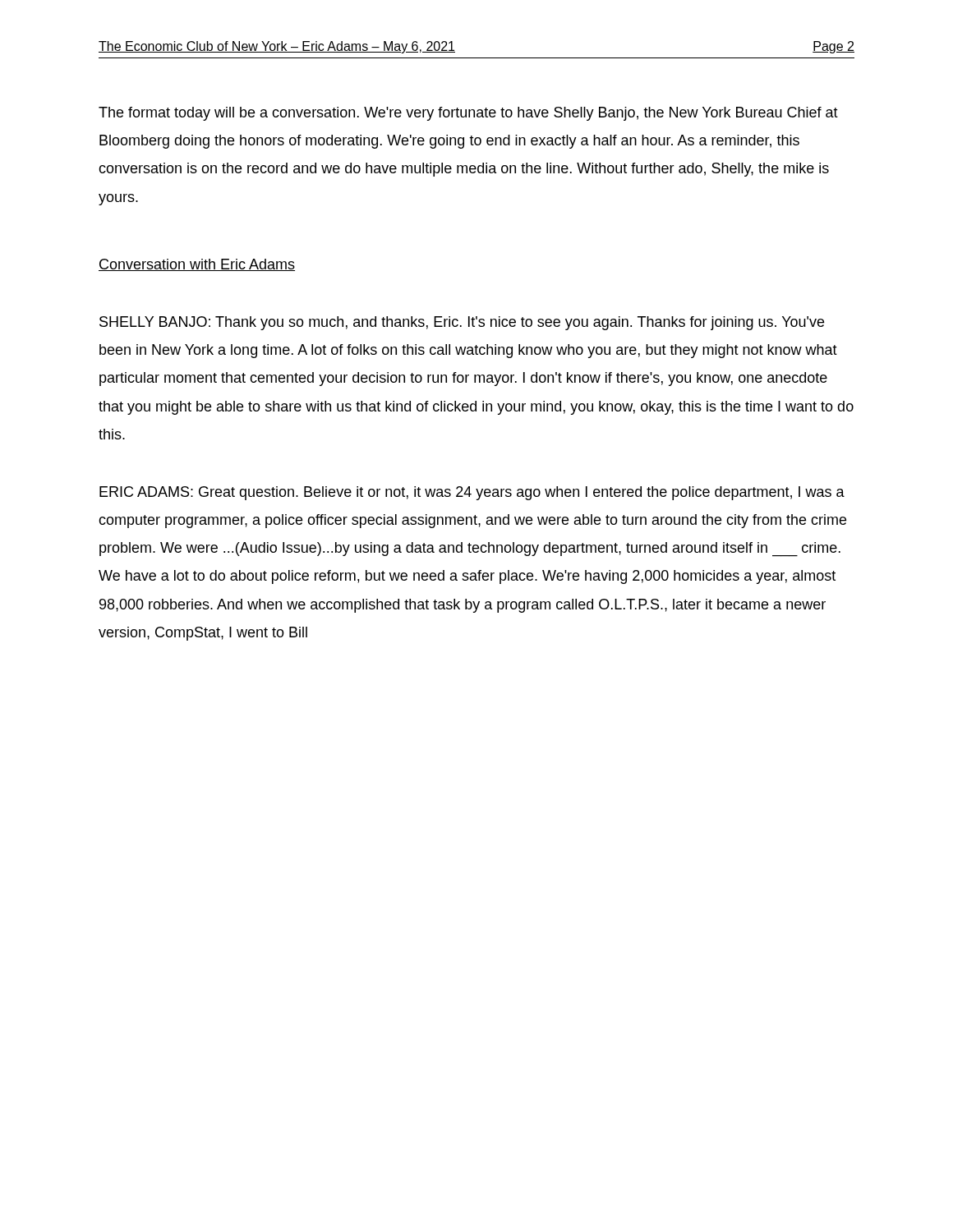Point to the block beginning "ERIC ADAMS: Great question."

[473, 562]
